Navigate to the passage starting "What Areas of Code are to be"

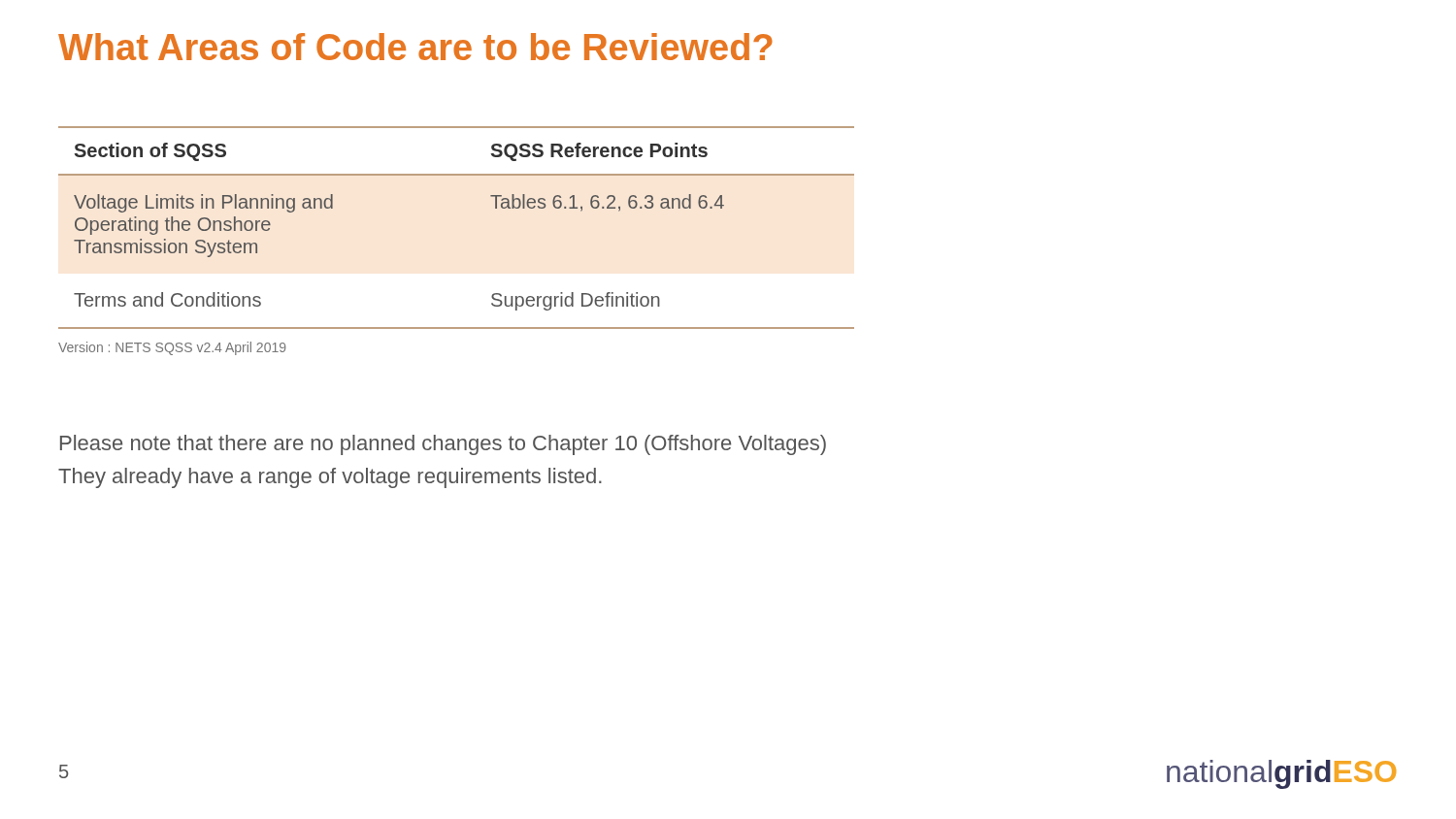416,48
